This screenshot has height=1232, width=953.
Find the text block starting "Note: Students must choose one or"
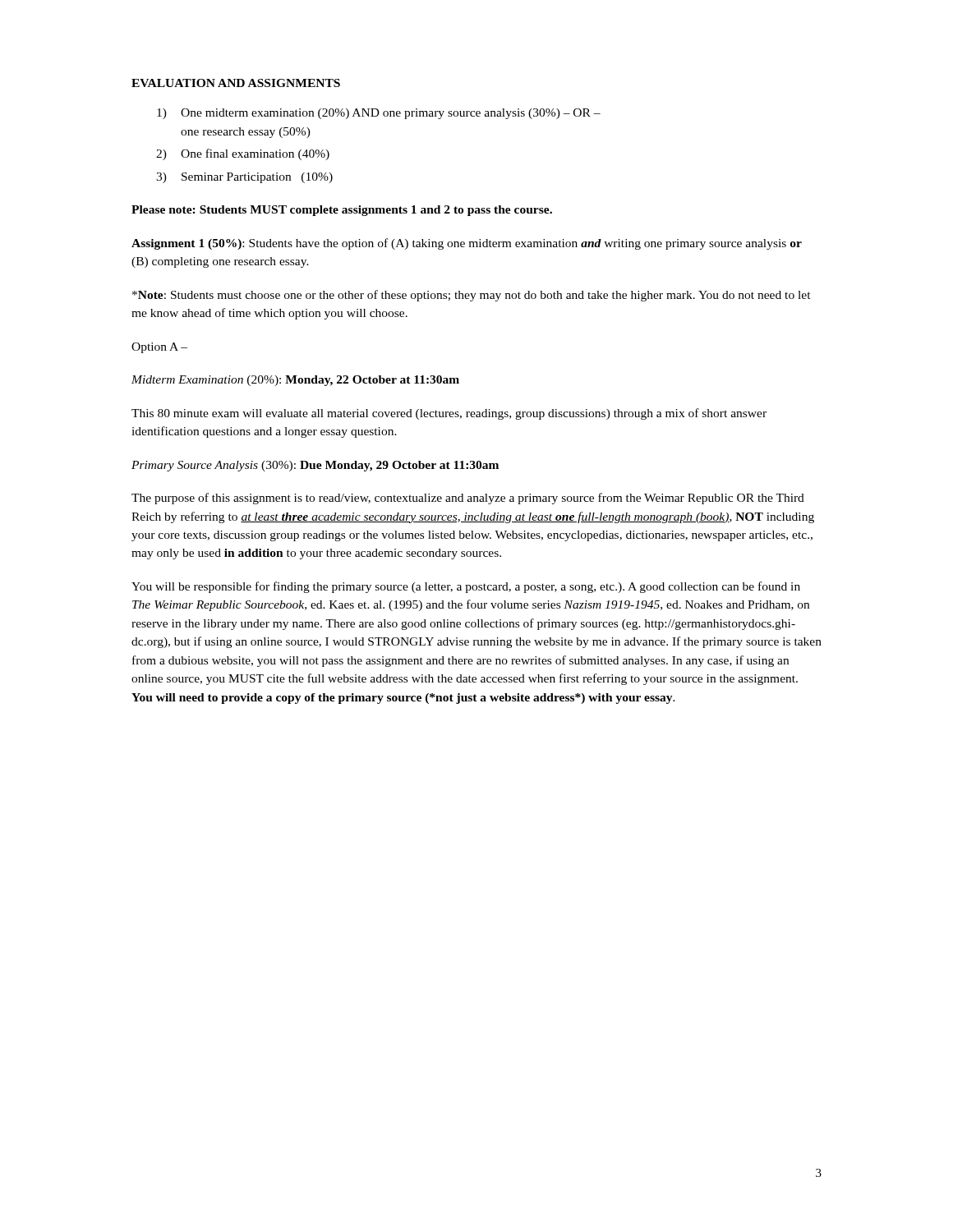[x=471, y=304]
